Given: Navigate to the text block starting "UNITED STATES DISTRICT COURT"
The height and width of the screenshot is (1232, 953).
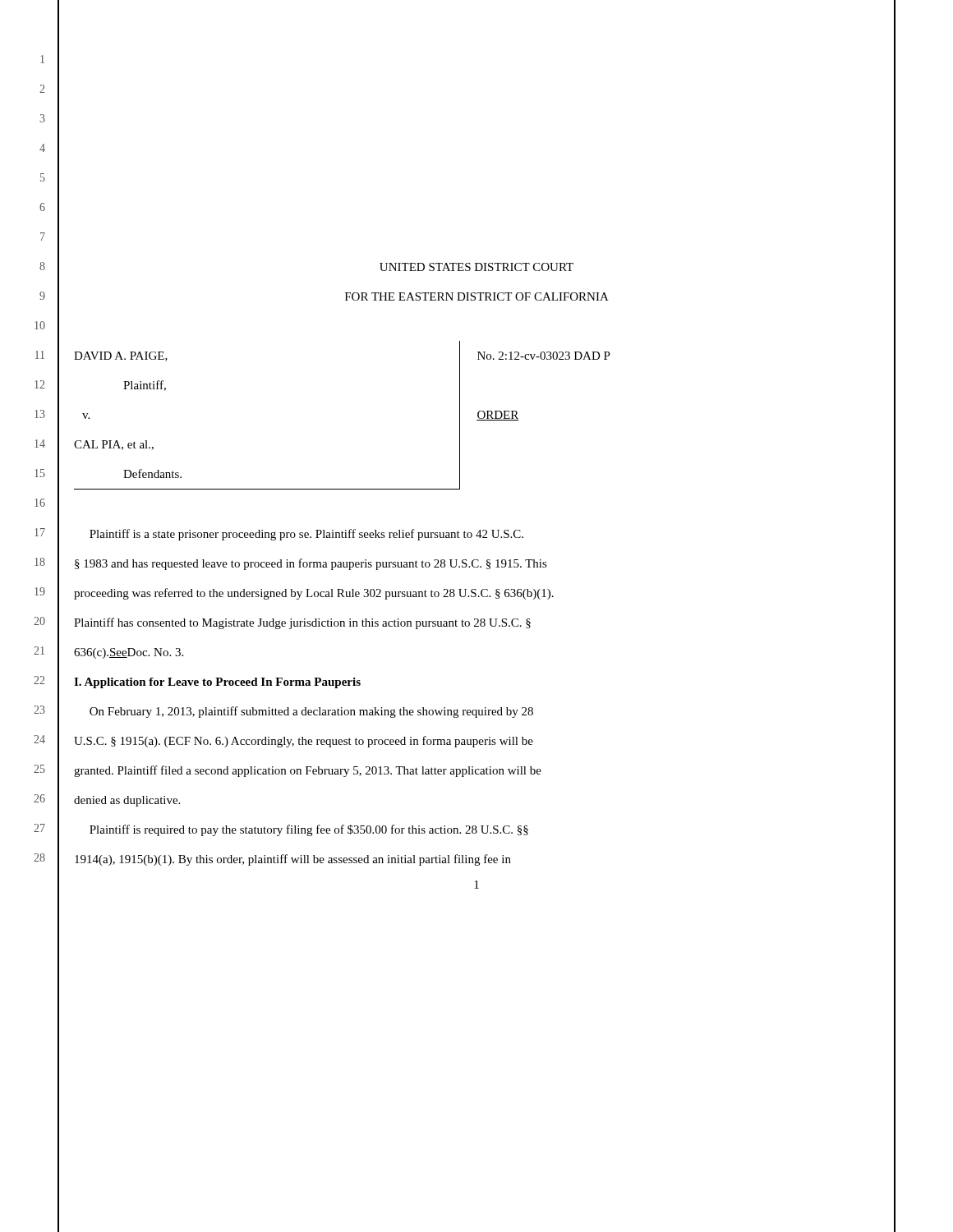Looking at the screenshot, I should [x=476, y=267].
